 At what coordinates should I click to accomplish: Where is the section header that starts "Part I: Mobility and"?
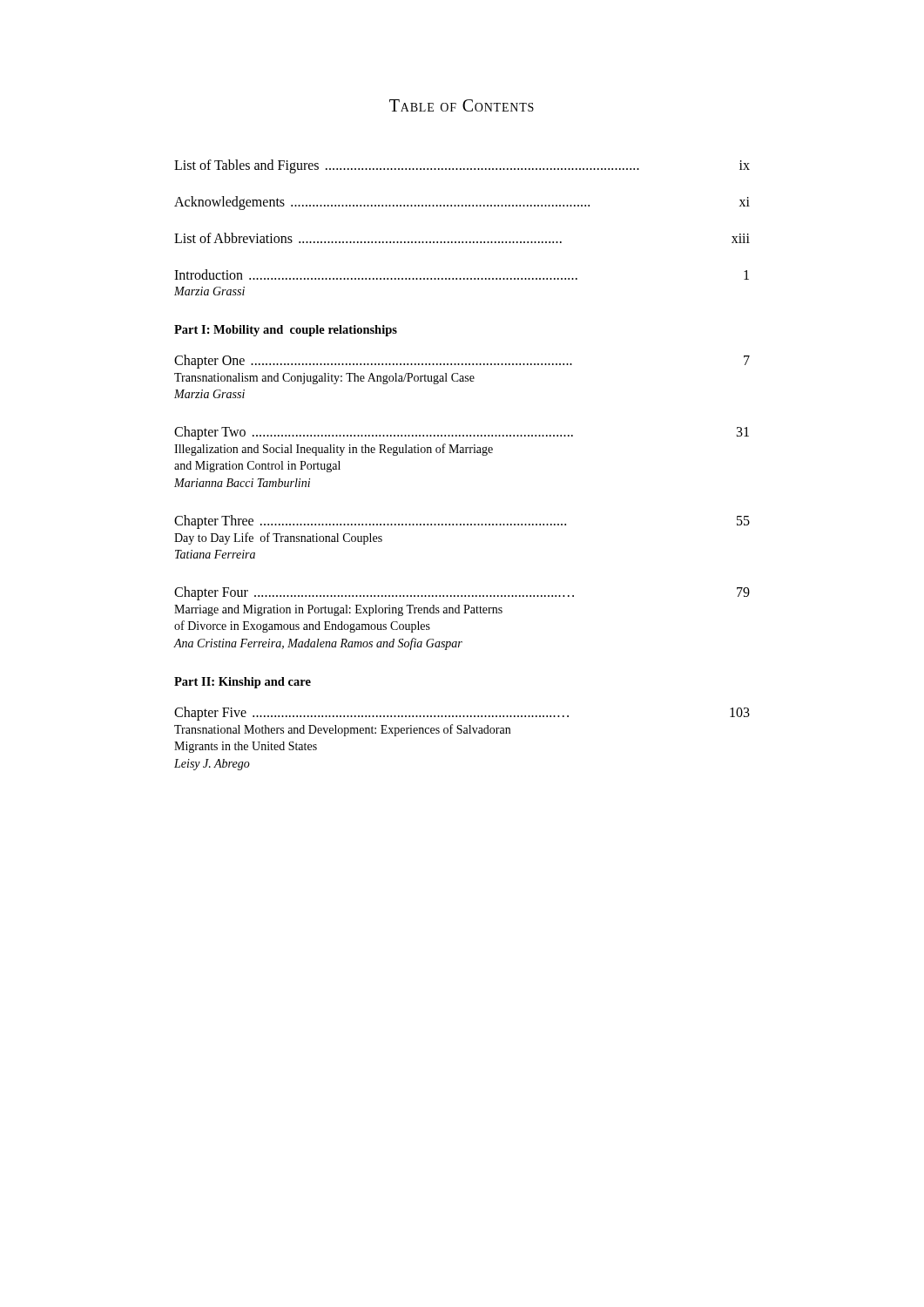(x=286, y=329)
